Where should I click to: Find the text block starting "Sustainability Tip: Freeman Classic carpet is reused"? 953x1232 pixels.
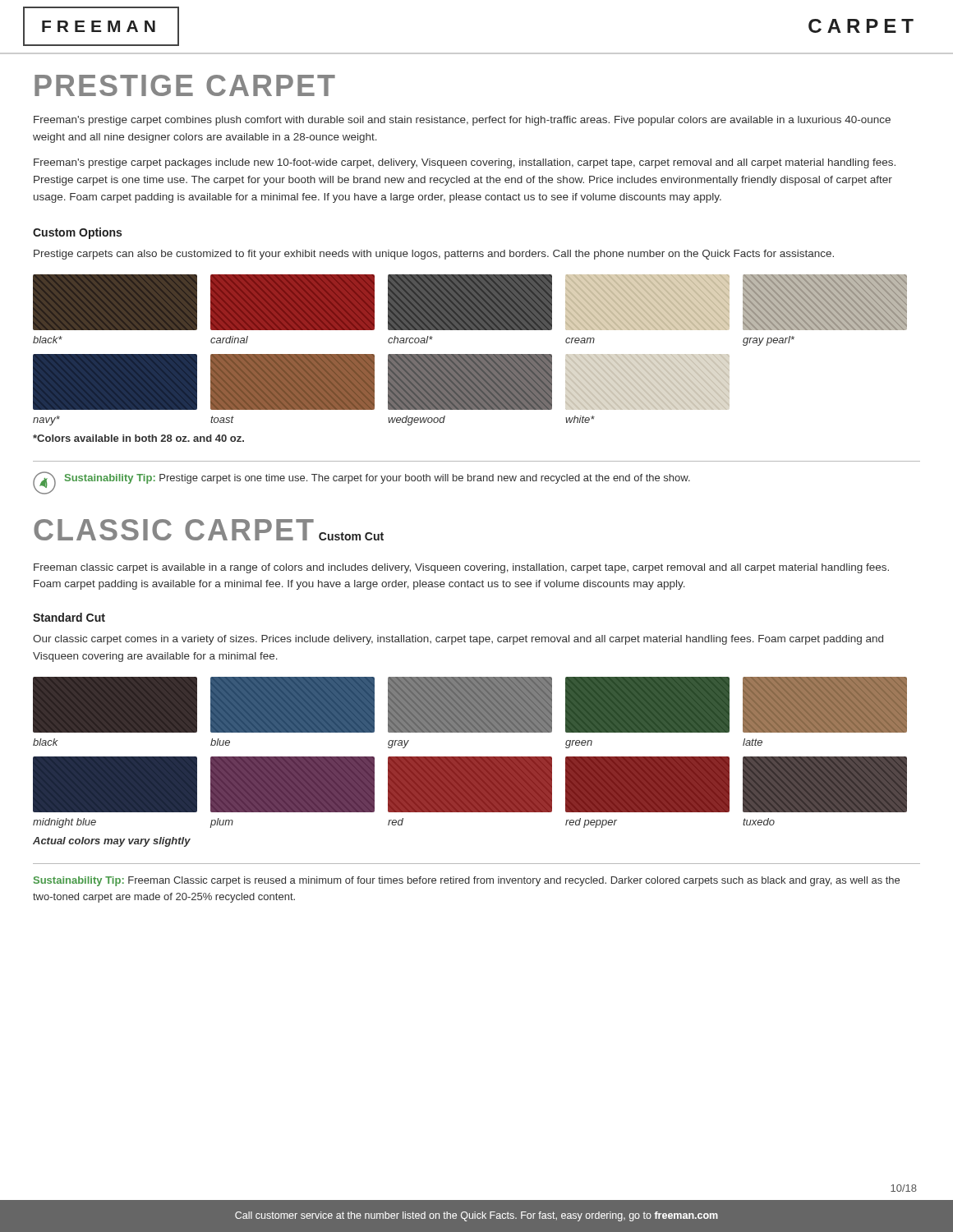[467, 889]
